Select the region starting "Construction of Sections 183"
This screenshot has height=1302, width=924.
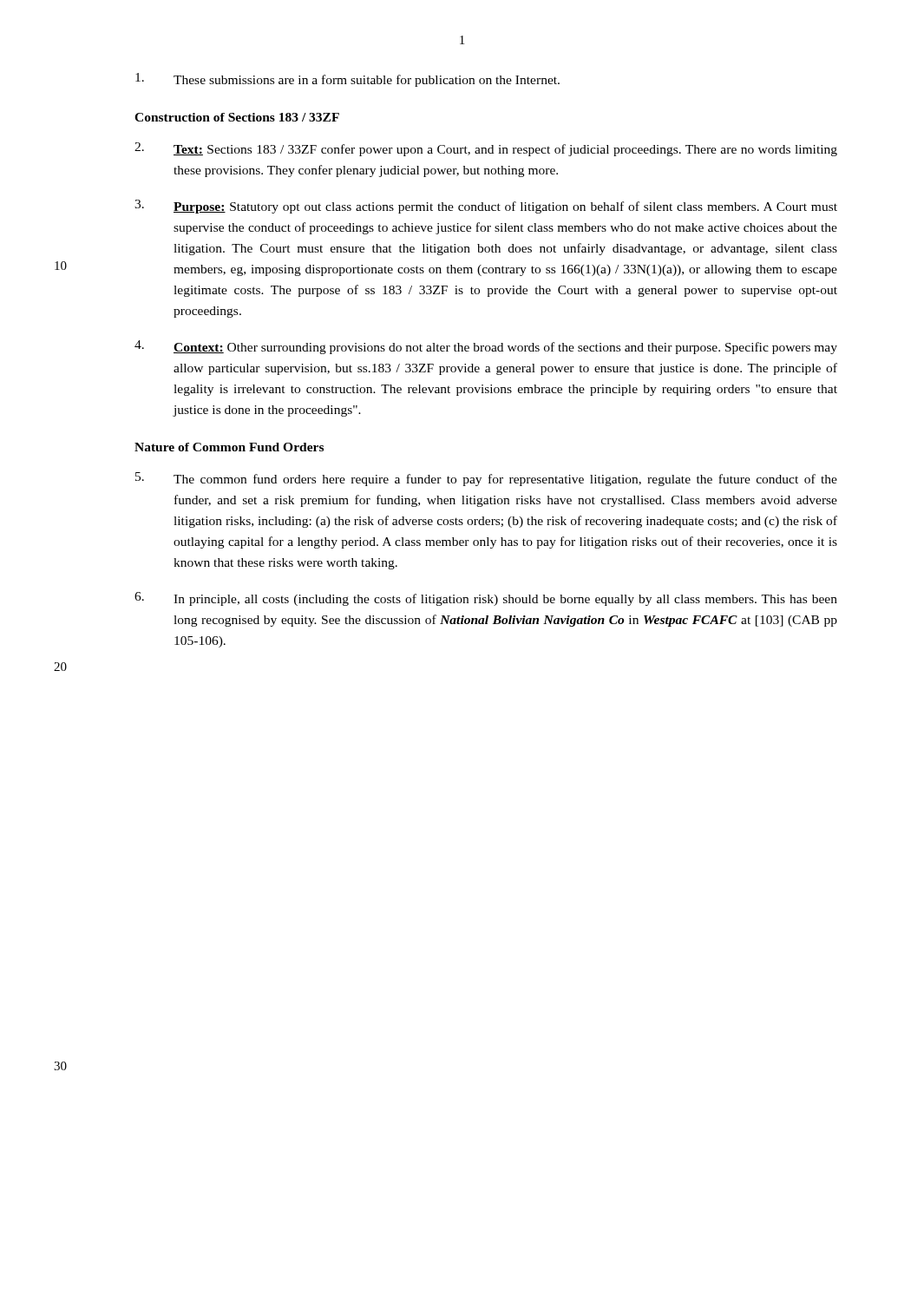click(x=237, y=117)
